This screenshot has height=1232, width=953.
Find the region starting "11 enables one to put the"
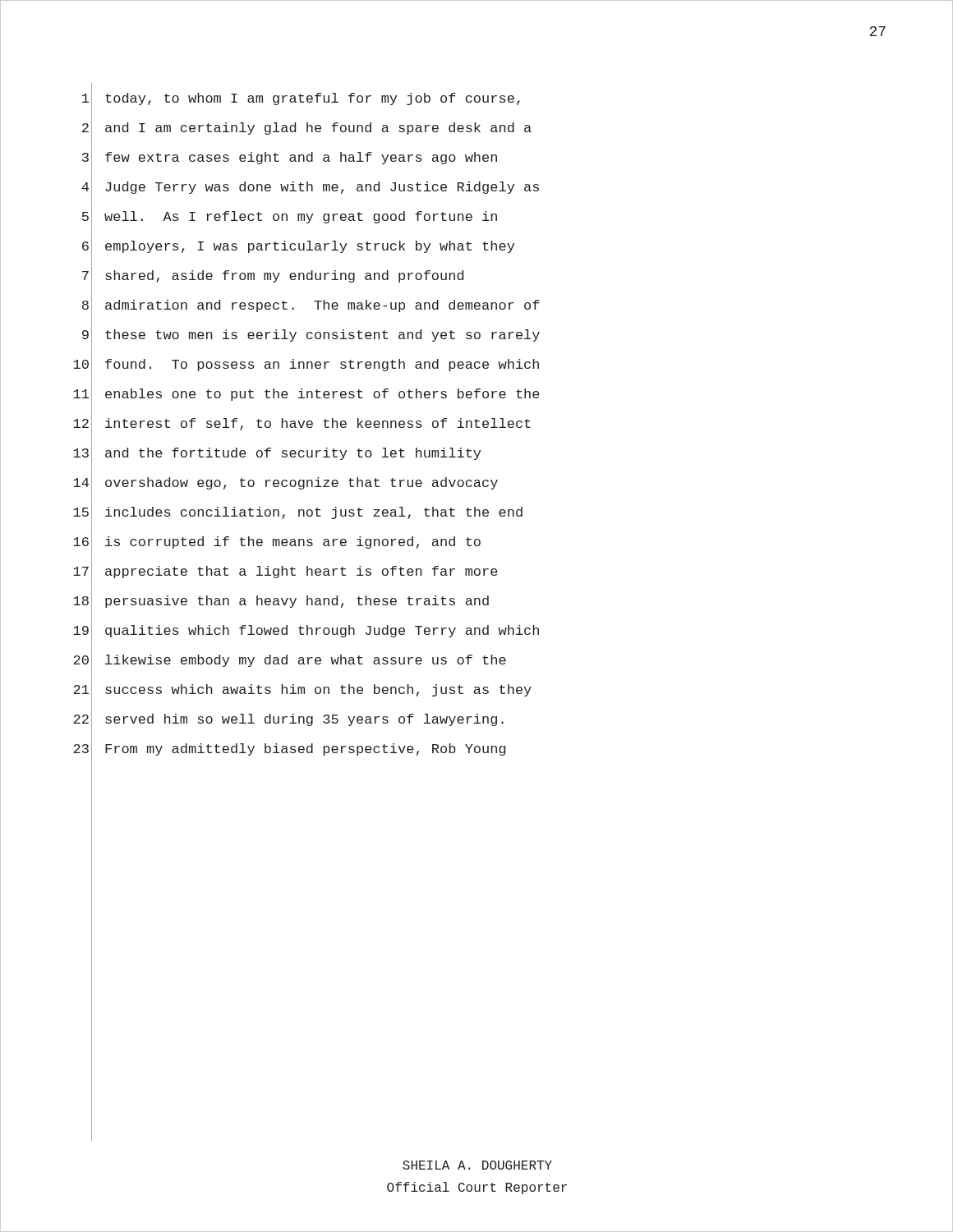(303, 395)
